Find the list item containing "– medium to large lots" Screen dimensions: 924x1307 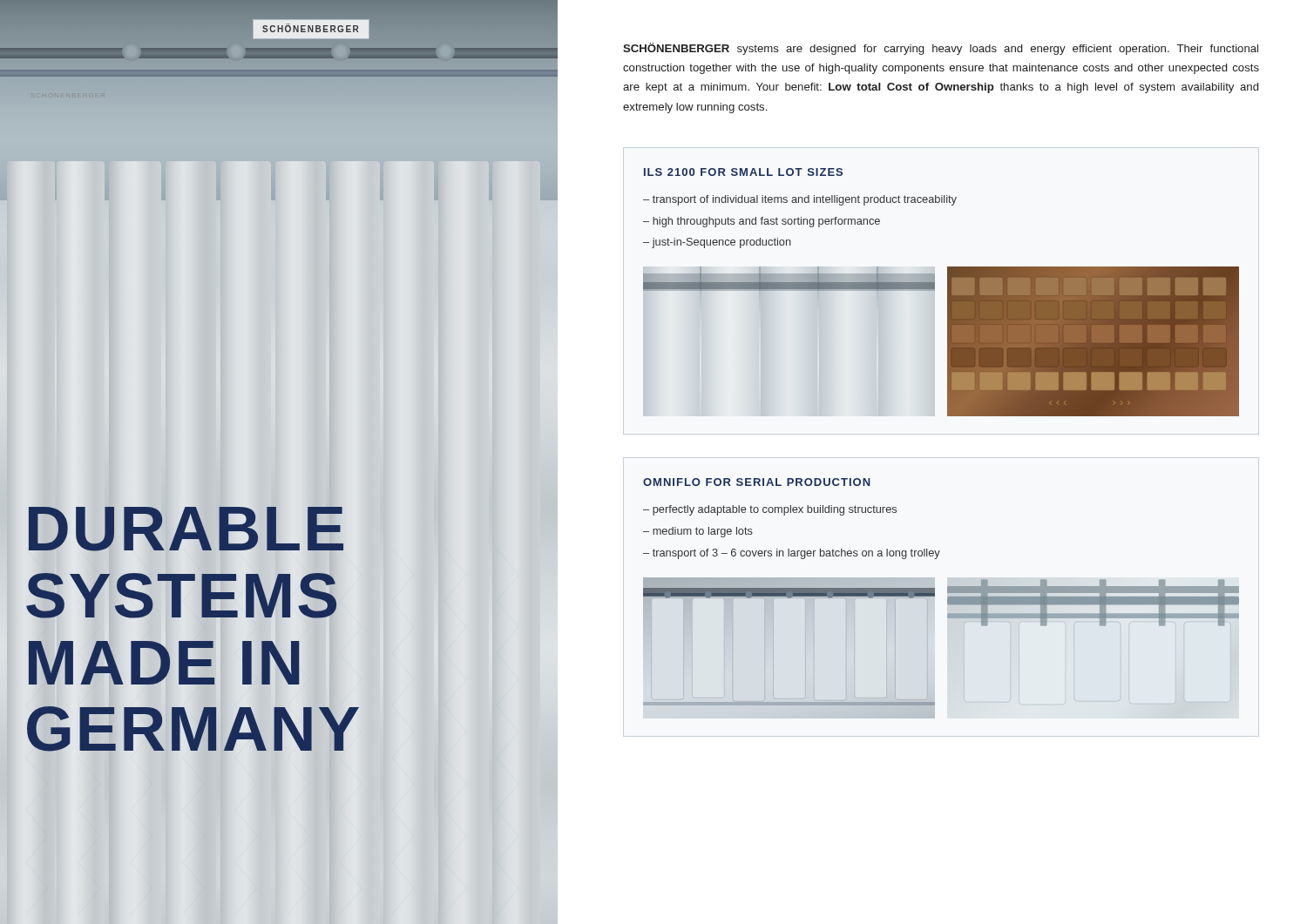[x=698, y=531]
